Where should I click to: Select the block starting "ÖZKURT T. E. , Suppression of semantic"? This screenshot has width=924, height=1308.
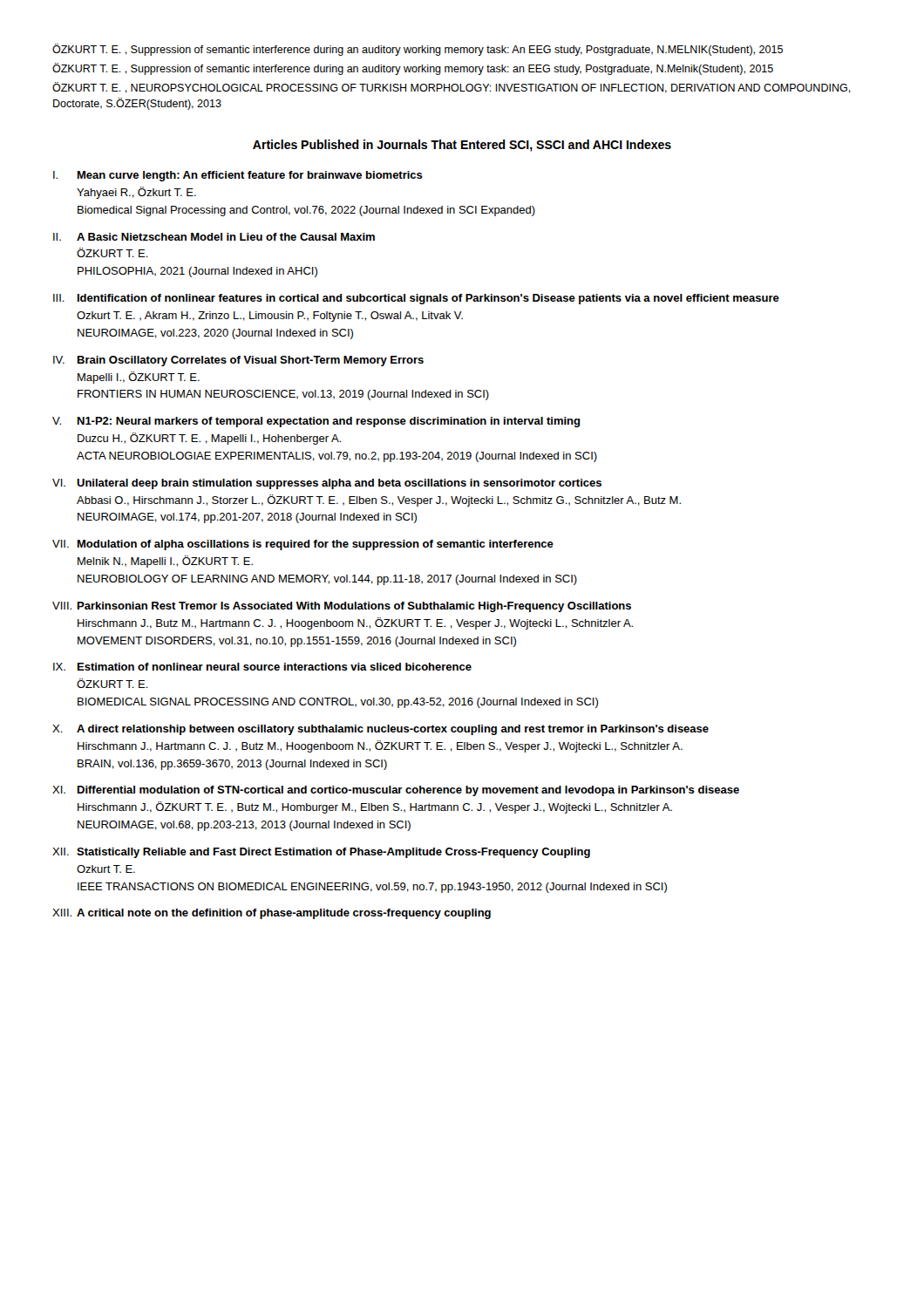click(462, 77)
